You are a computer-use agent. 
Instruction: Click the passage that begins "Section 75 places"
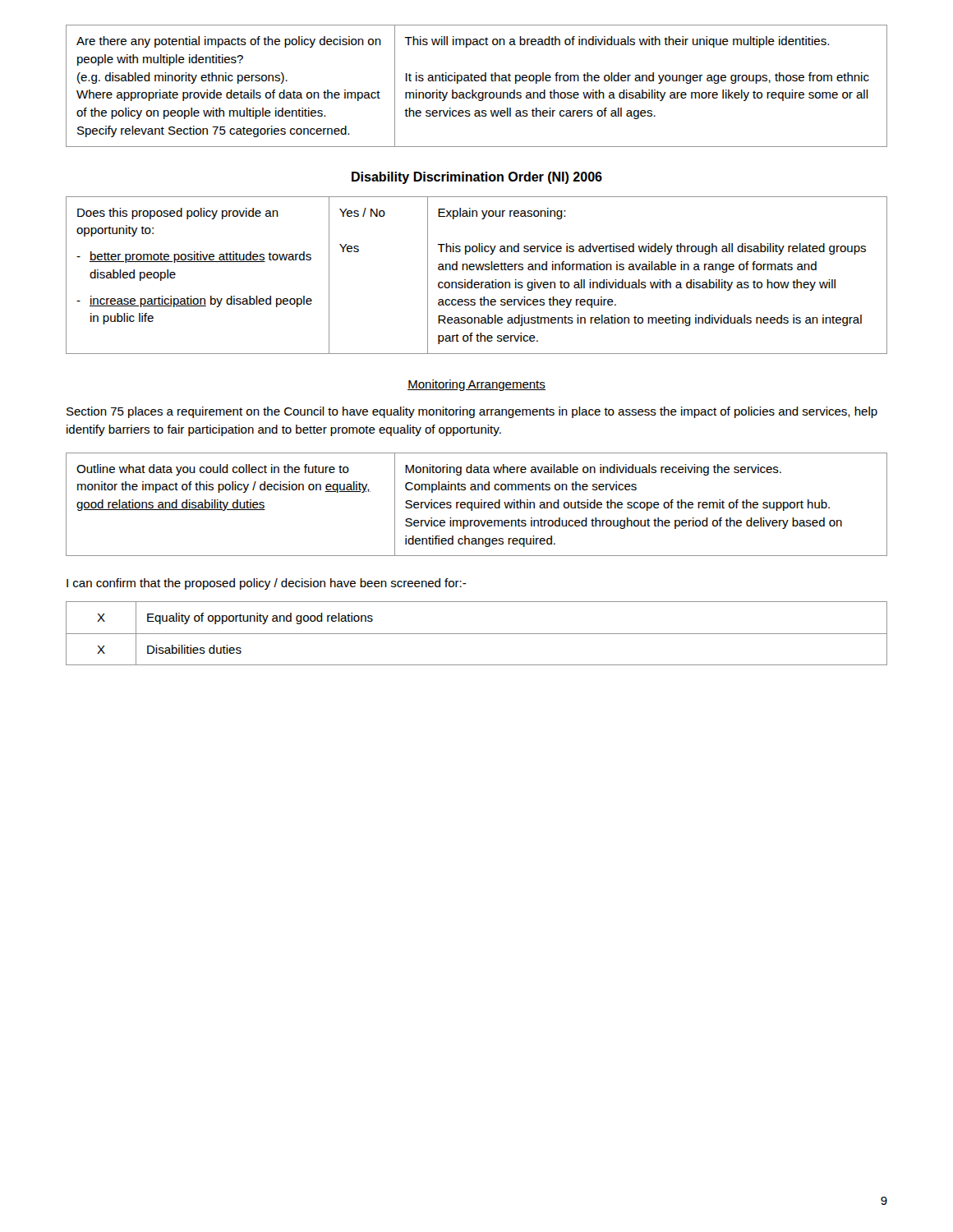(x=472, y=420)
